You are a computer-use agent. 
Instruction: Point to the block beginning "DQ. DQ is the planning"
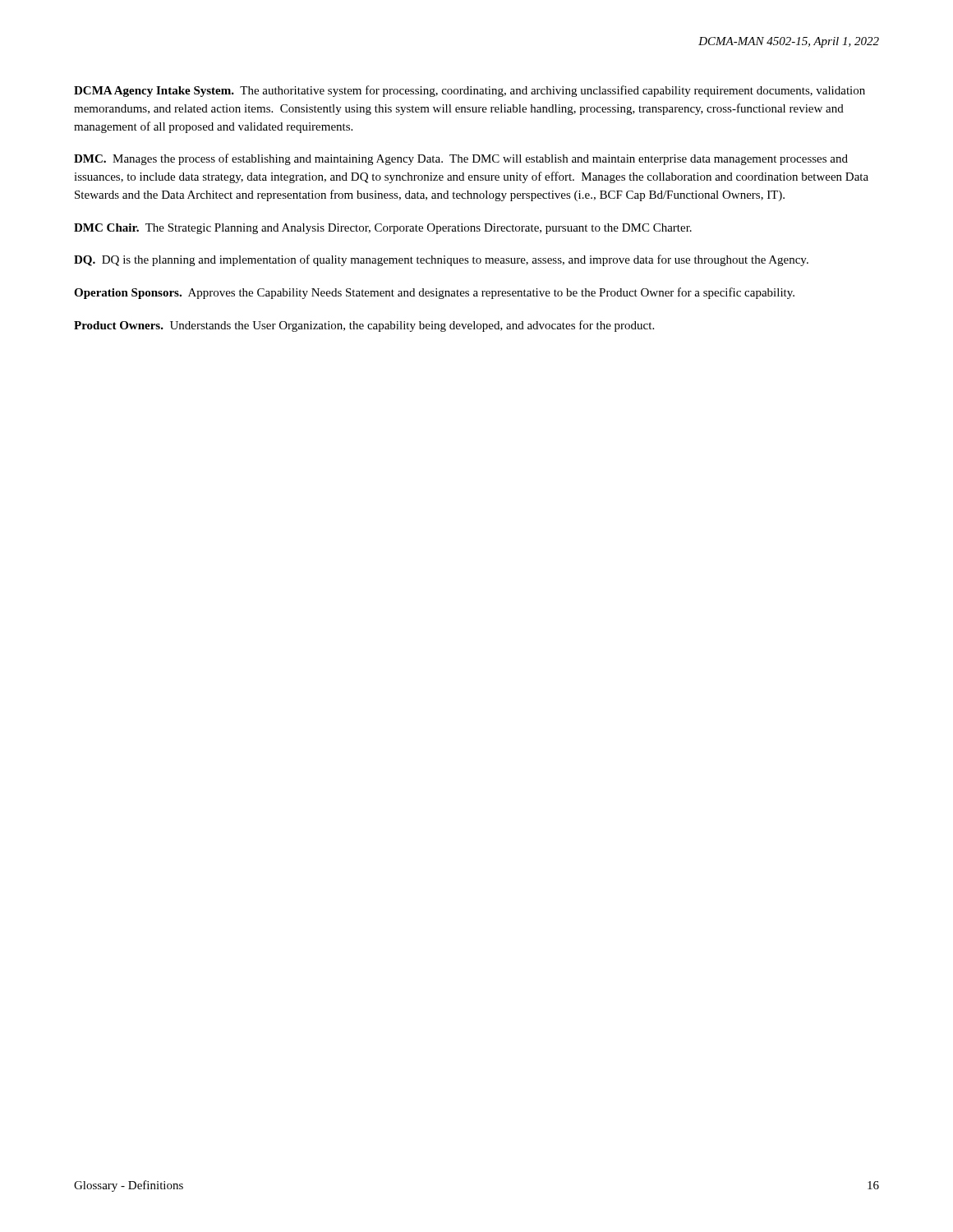441,260
